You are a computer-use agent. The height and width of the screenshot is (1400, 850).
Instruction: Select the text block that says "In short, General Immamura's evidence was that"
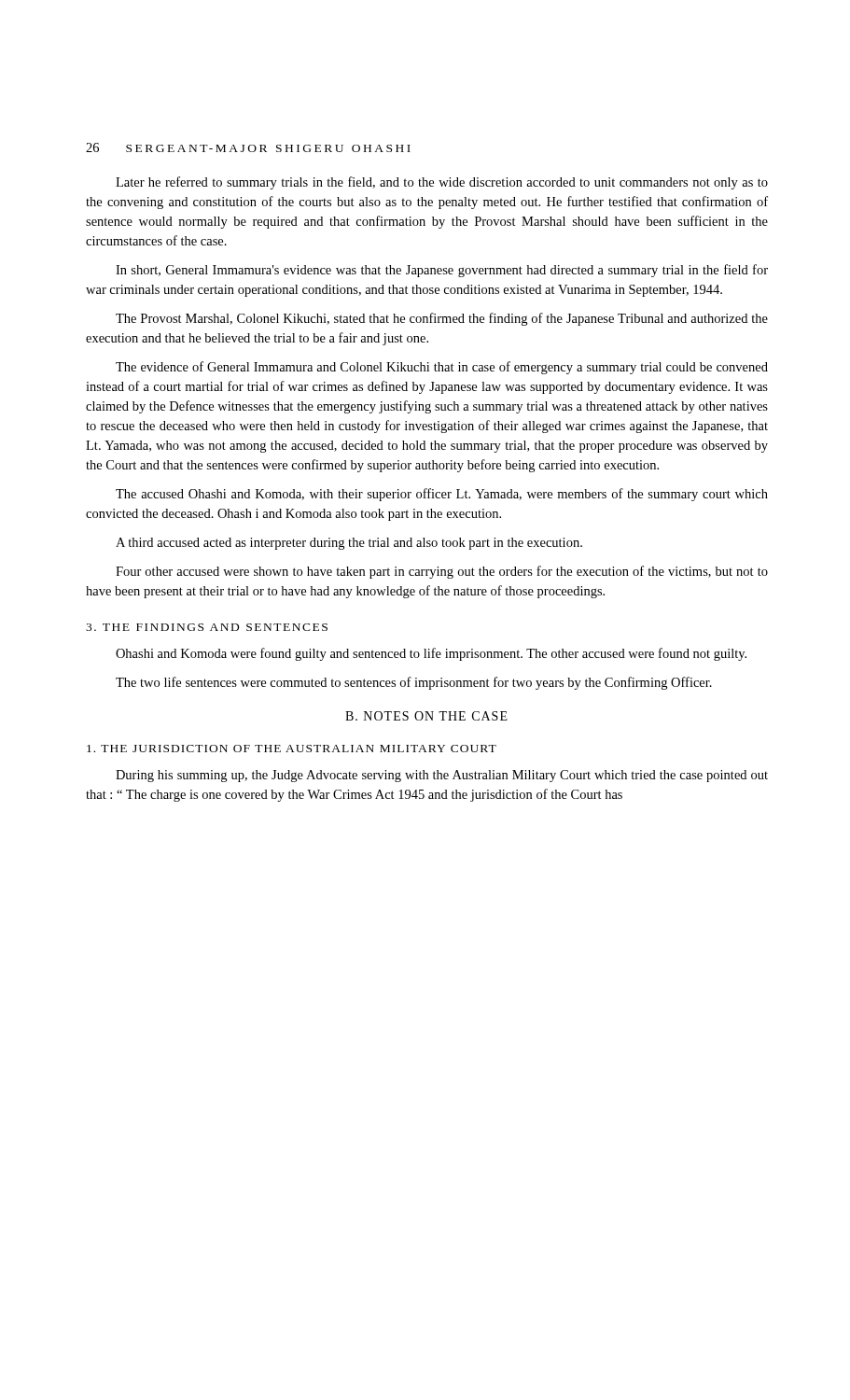click(x=427, y=280)
